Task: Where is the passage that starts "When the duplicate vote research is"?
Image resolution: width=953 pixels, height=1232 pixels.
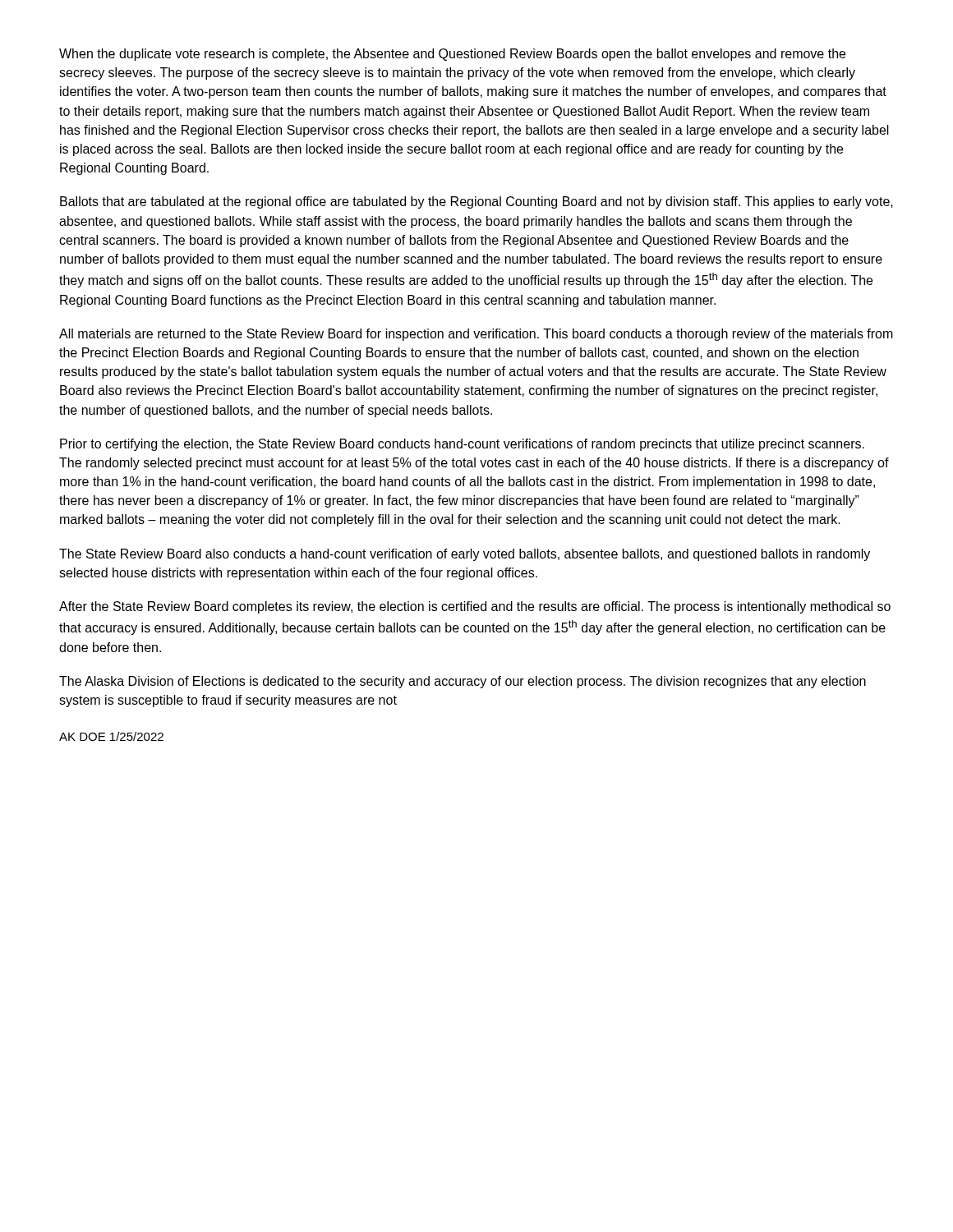Action: (x=474, y=111)
